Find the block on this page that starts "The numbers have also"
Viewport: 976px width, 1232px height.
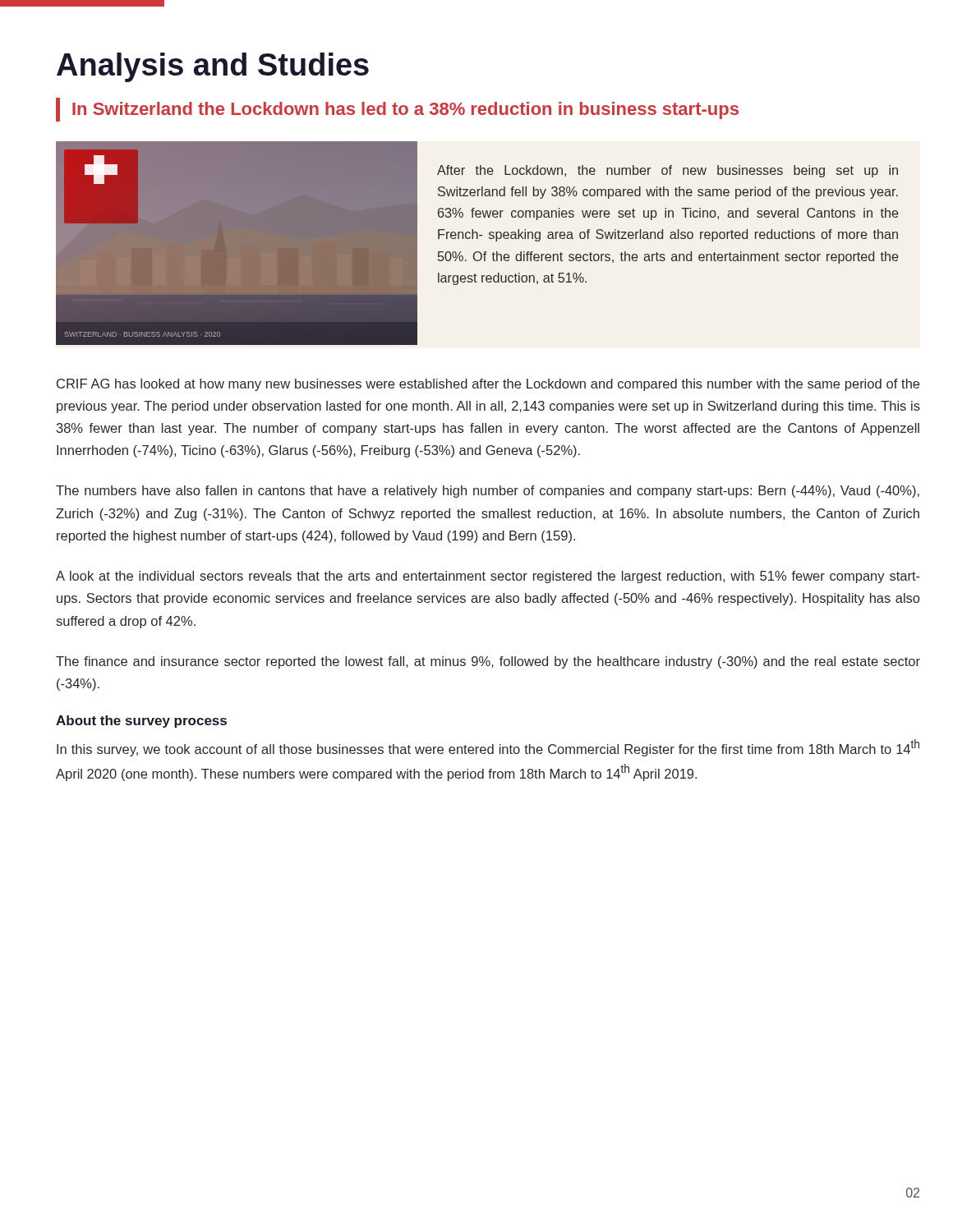[x=488, y=513]
